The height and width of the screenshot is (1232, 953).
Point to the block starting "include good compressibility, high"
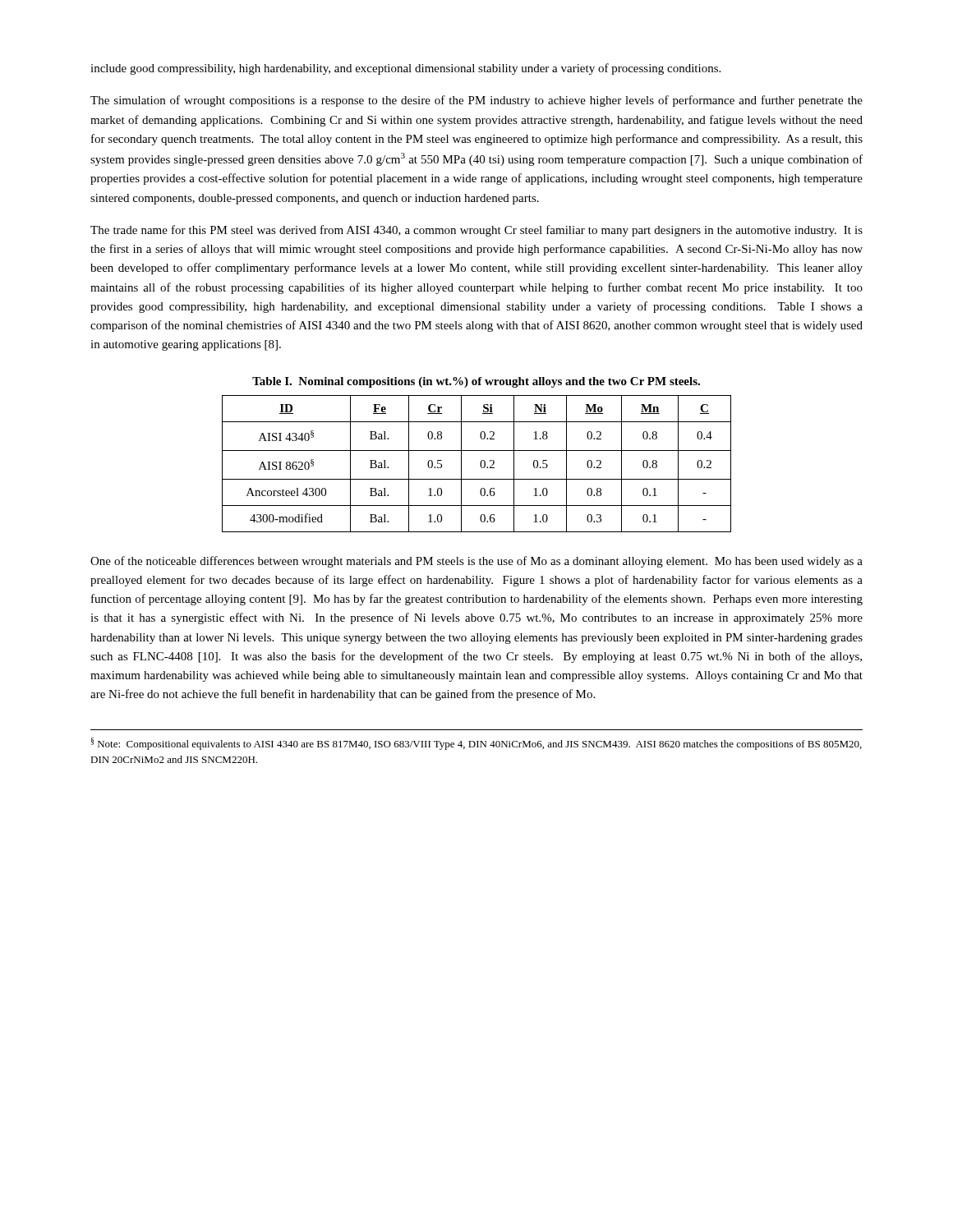coord(406,68)
